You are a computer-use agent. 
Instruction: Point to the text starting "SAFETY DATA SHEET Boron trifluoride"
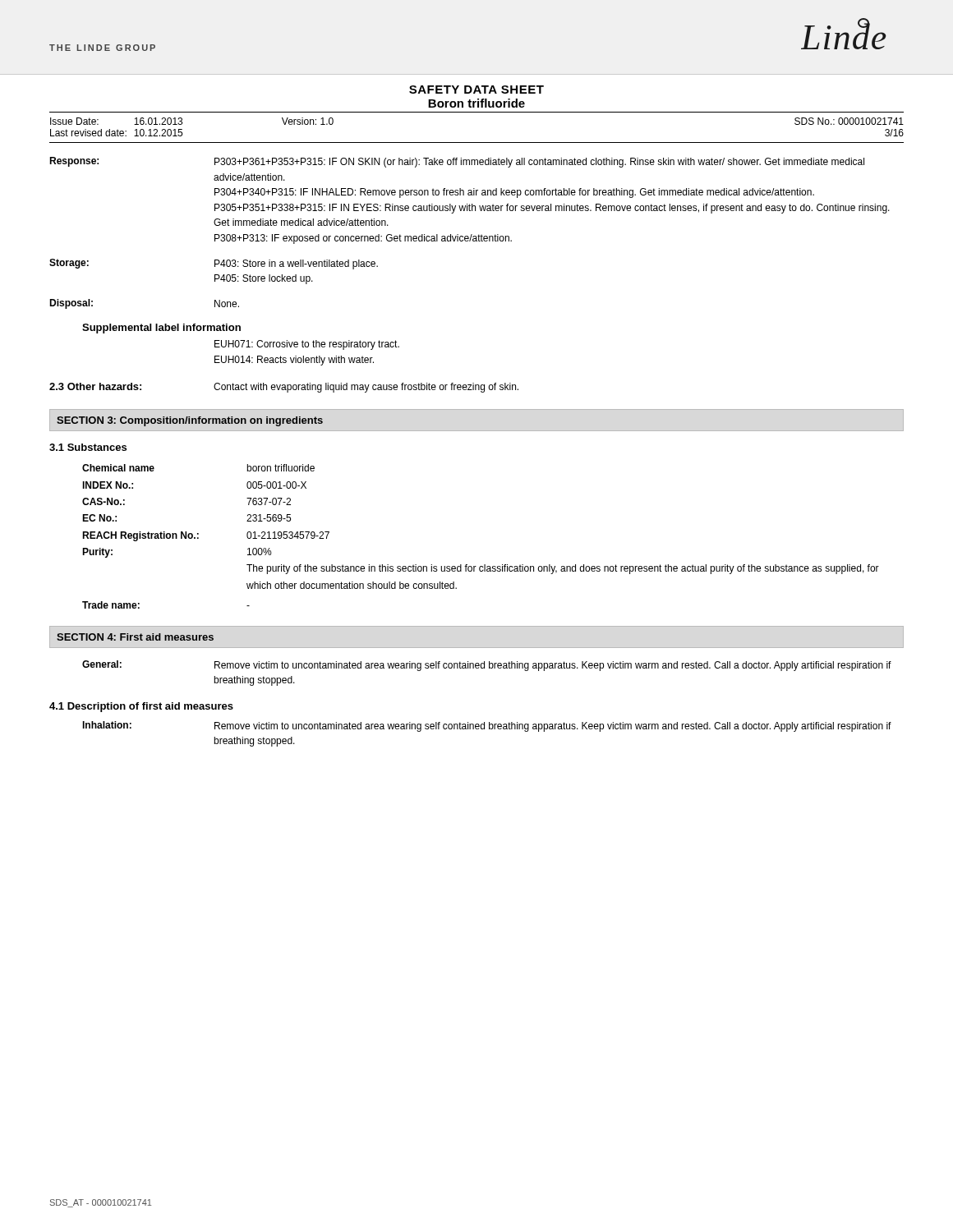coord(476,96)
